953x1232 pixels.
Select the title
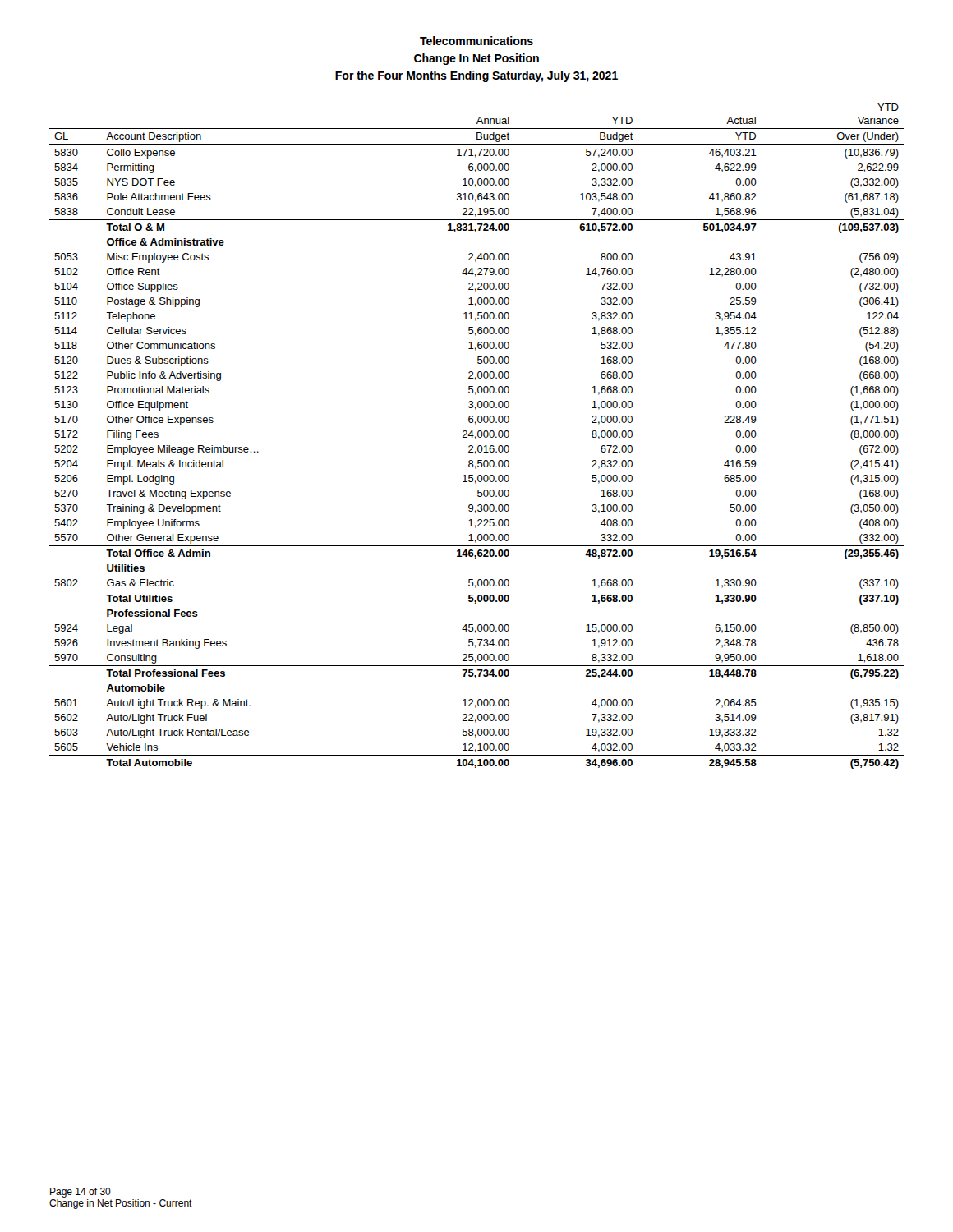coord(476,59)
